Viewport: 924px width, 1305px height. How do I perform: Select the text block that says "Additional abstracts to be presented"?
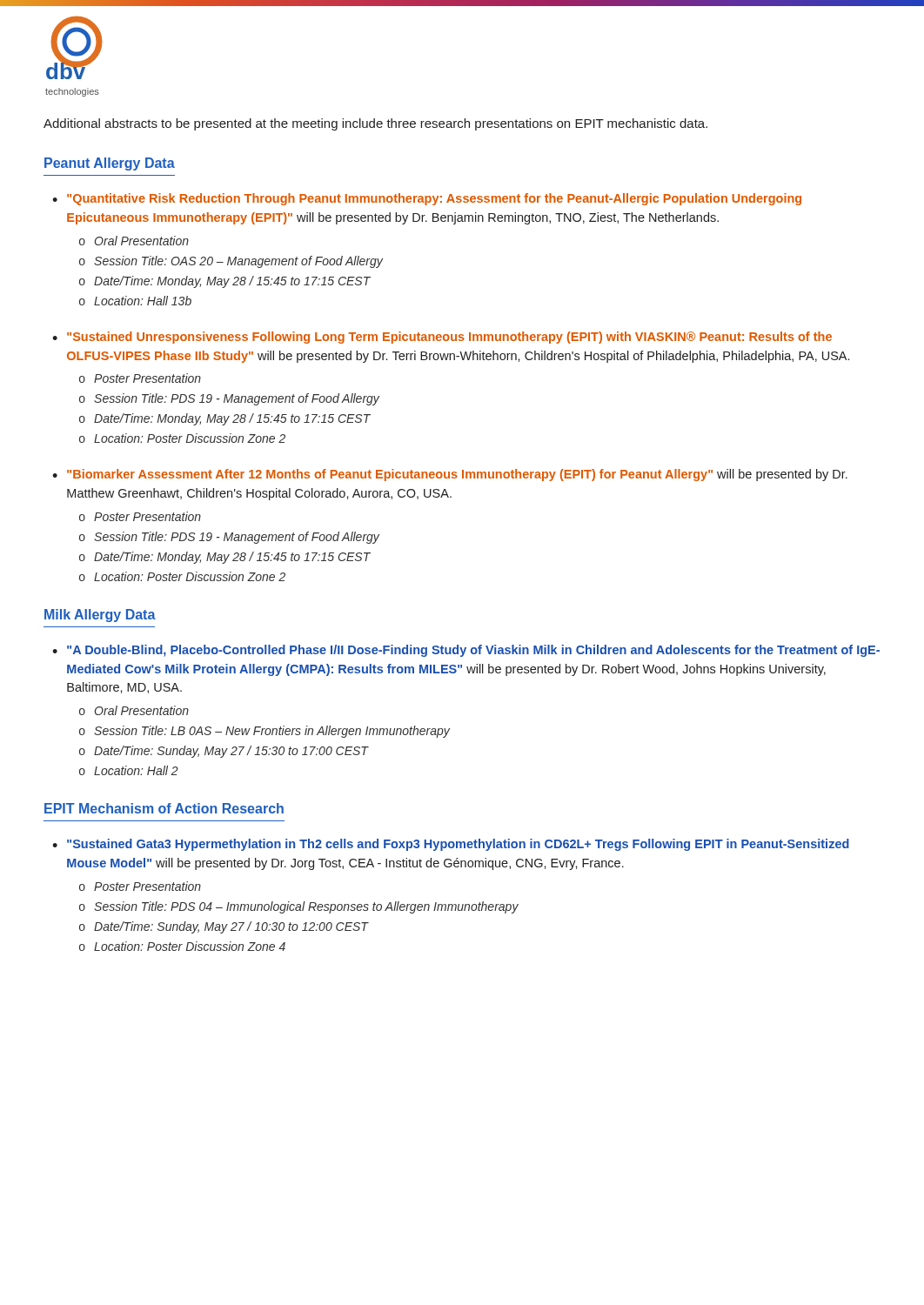pos(376,123)
